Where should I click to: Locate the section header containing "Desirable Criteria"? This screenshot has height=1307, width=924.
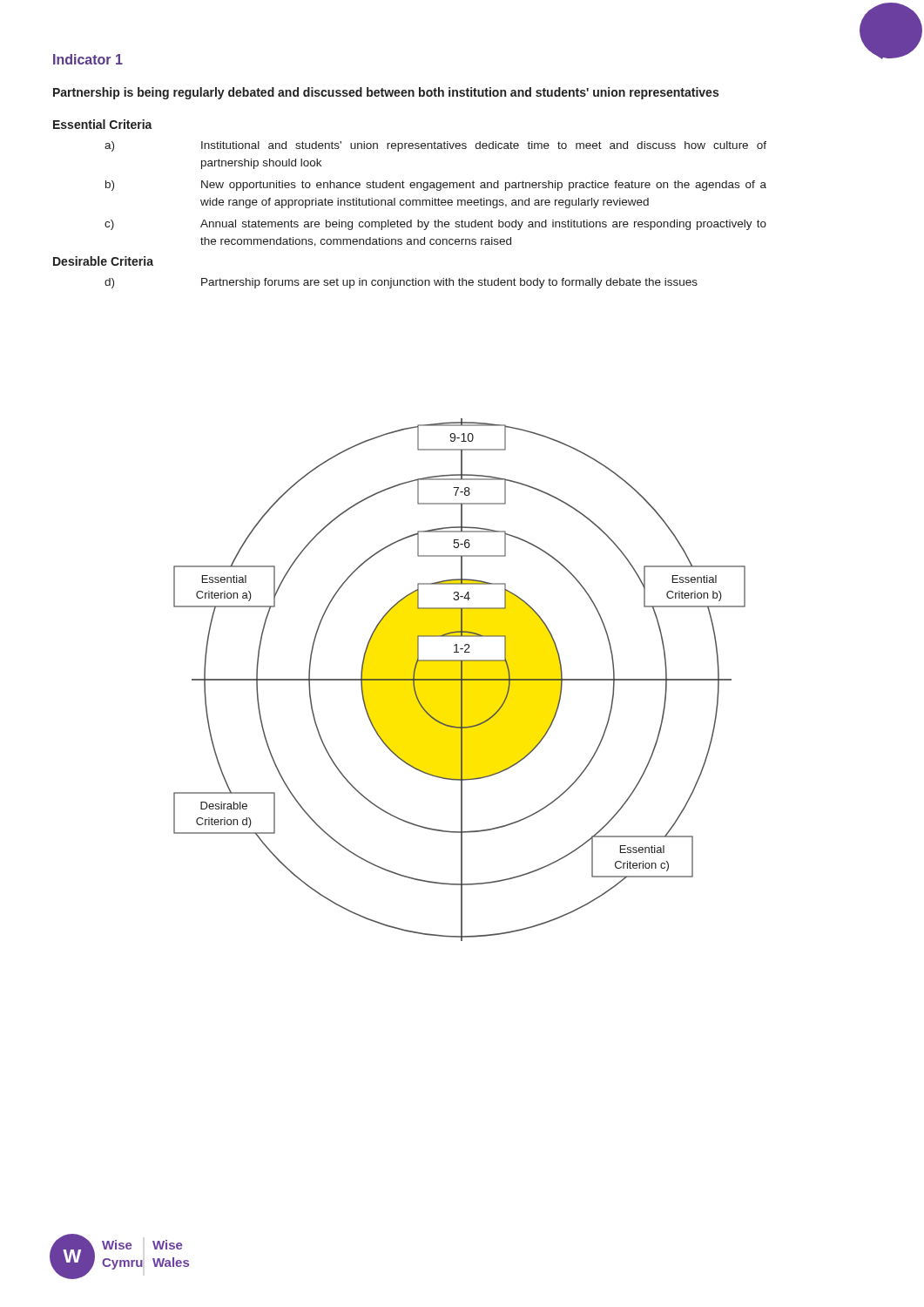[103, 262]
